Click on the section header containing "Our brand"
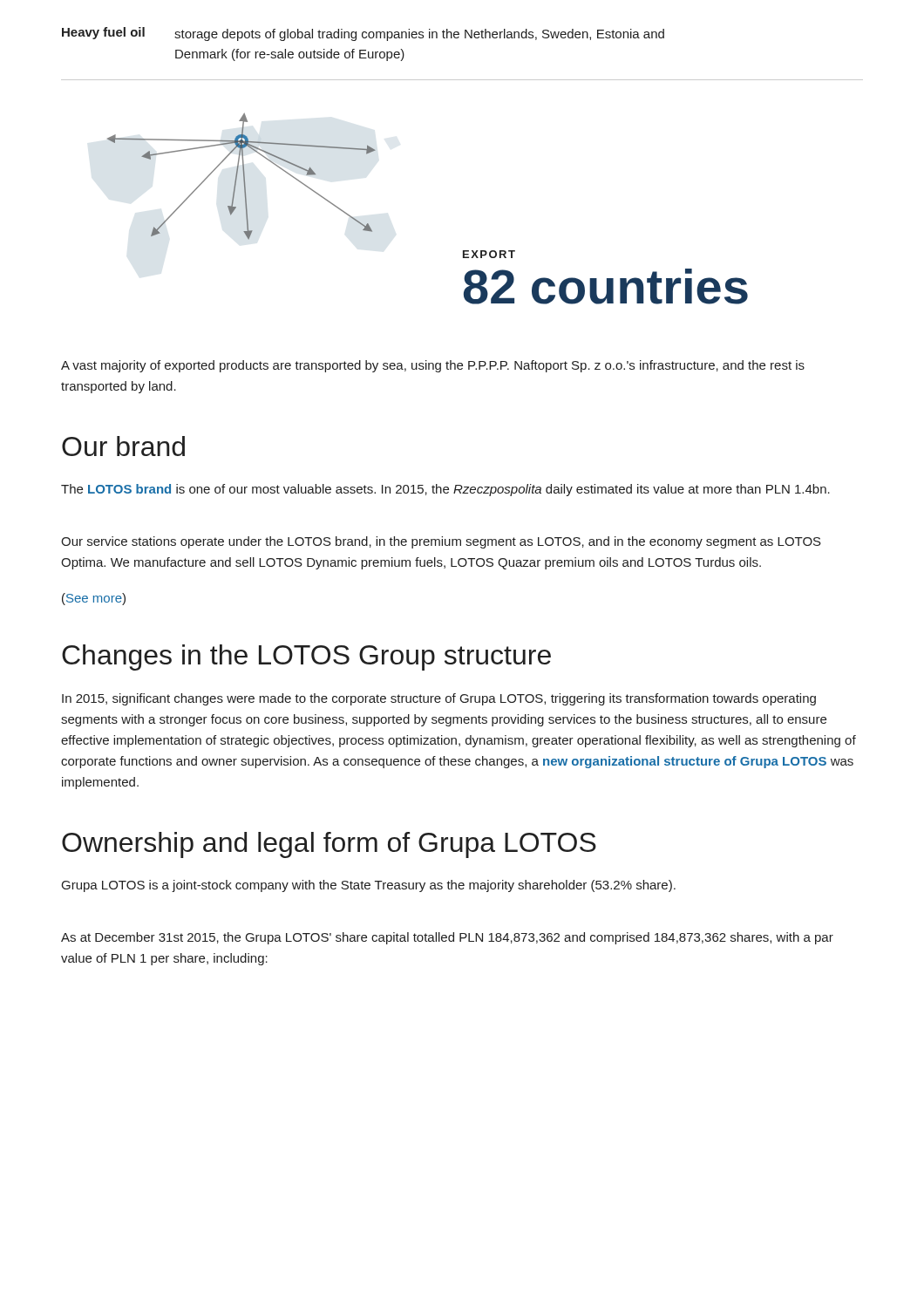Screen dimensions: 1308x924 point(124,446)
